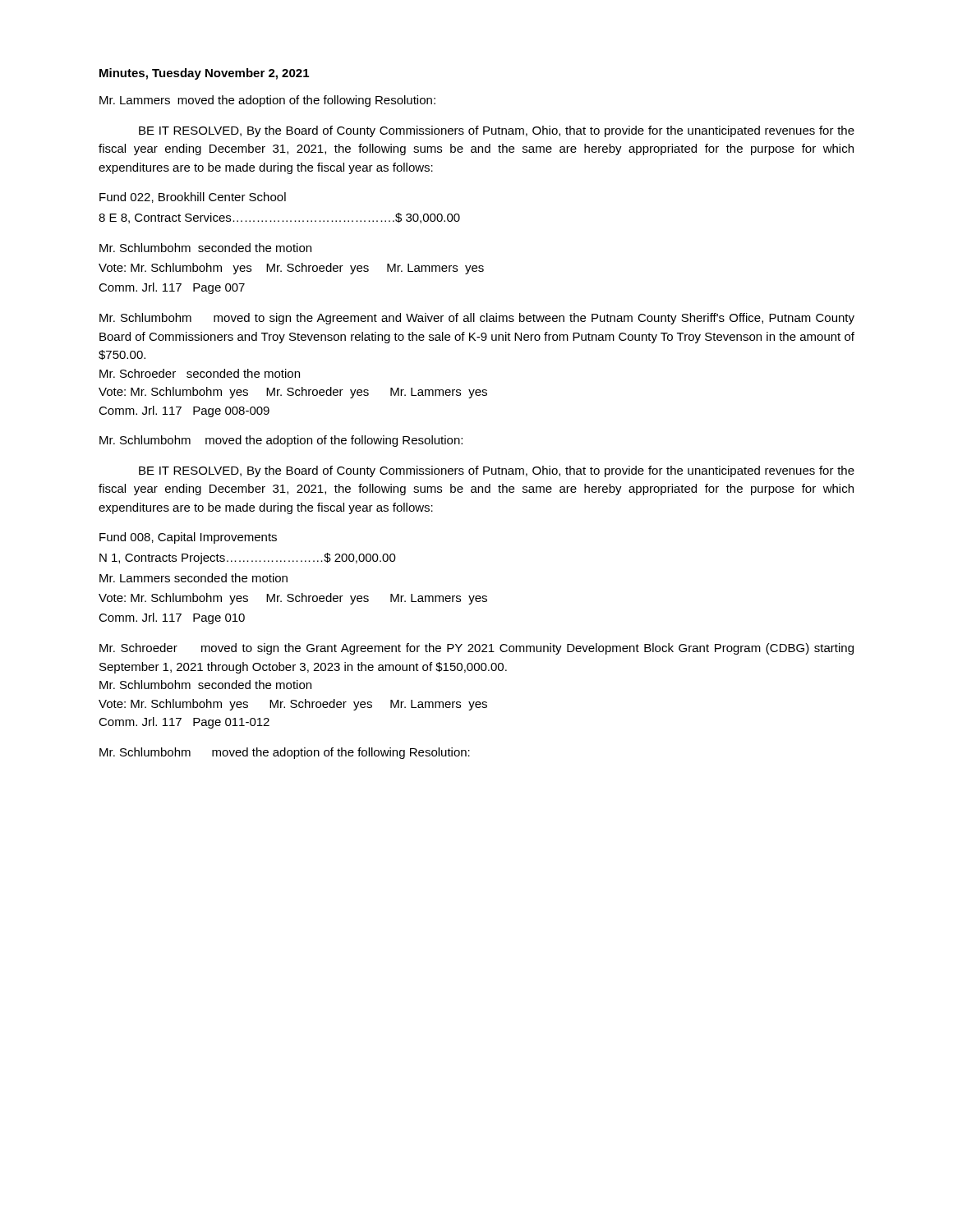Locate the block of text that opens with "Mr. Schlumbohm seconded the motion Vote: Mr."

[x=291, y=267]
